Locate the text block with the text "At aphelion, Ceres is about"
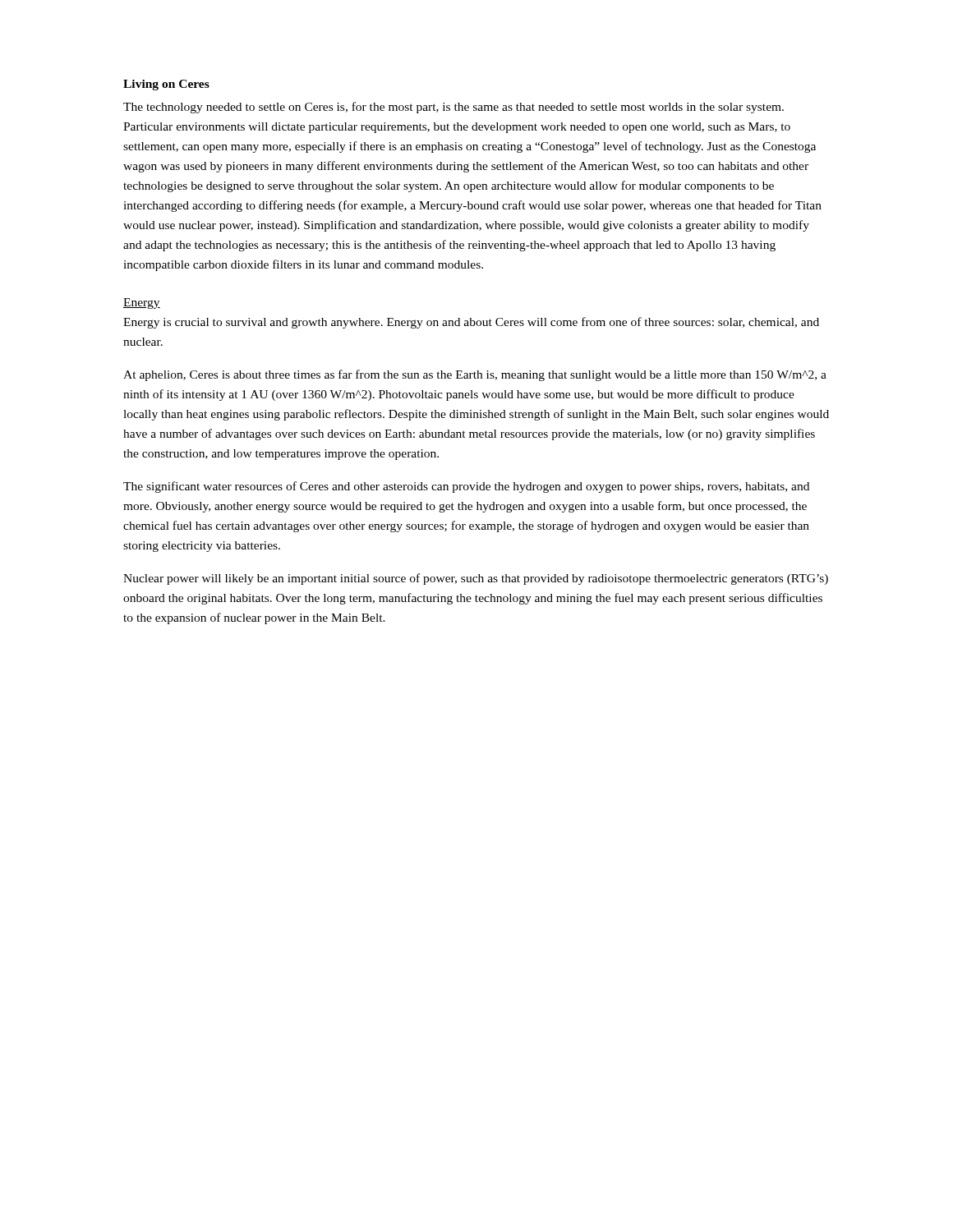Image resolution: width=953 pixels, height=1232 pixels. coord(476,414)
